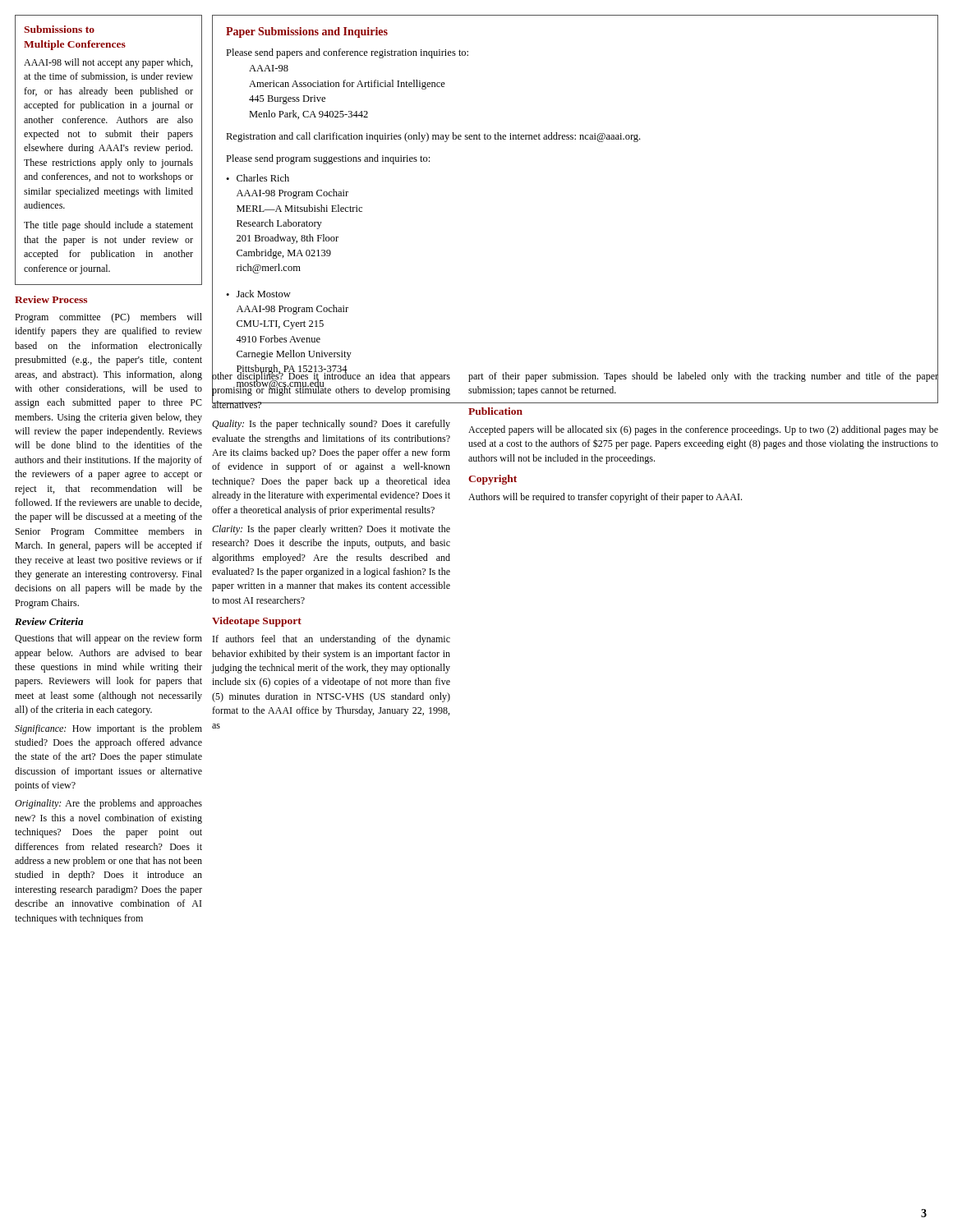Find the text block containing "The title page should"
Screen dimensions: 1232x953
108,247
